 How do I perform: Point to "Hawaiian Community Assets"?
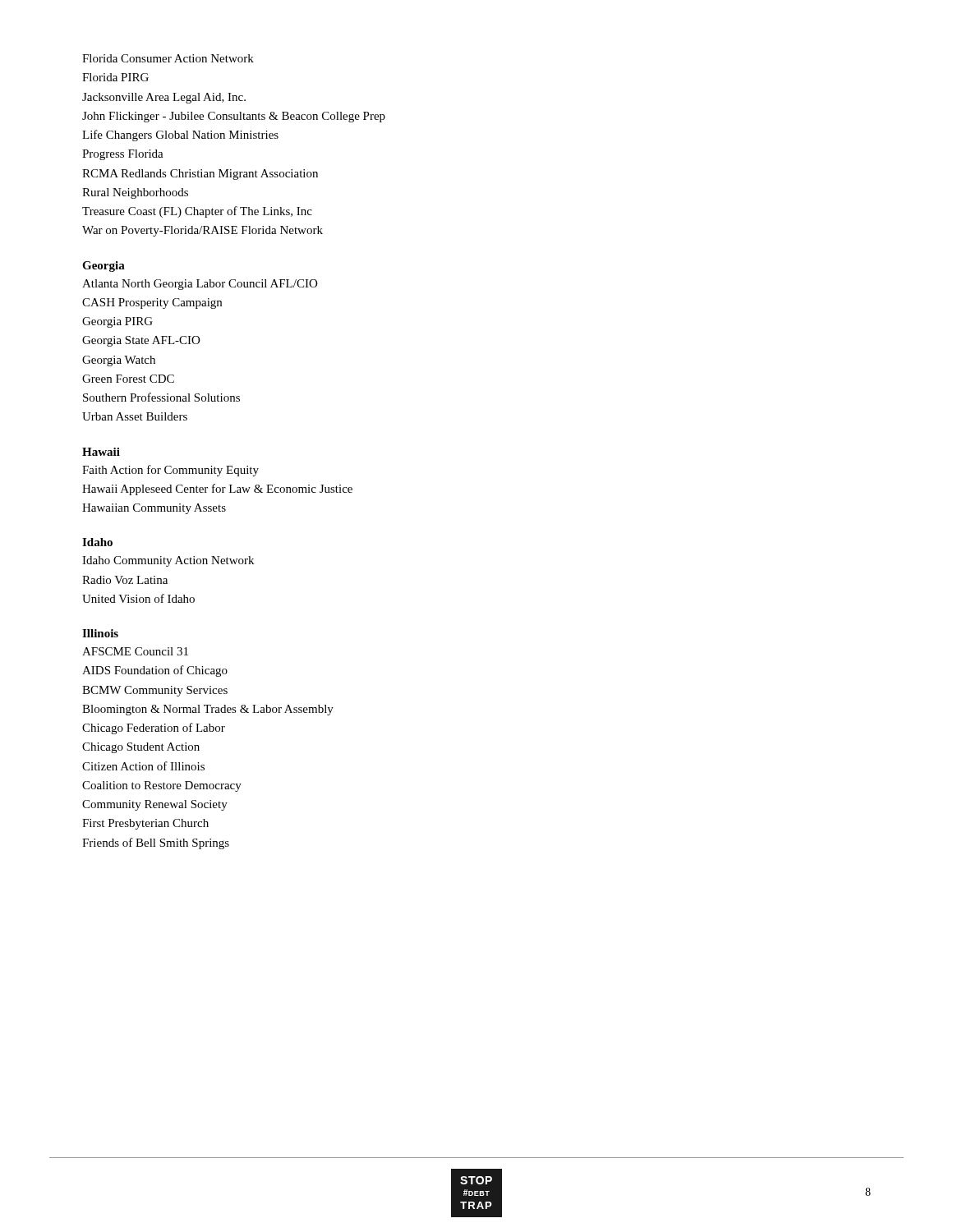click(x=154, y=508)
